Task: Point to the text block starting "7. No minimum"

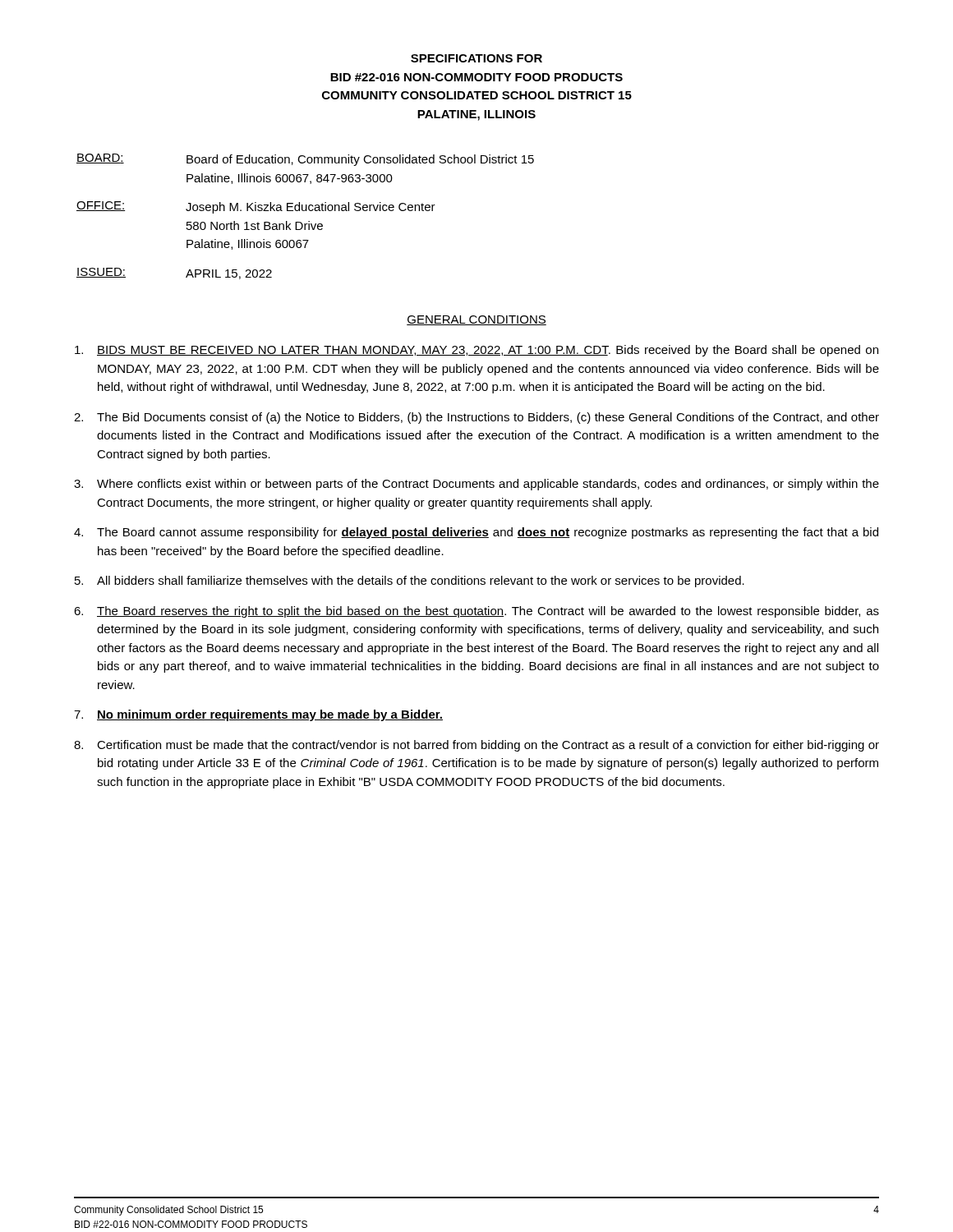Action: pos(258,715)
